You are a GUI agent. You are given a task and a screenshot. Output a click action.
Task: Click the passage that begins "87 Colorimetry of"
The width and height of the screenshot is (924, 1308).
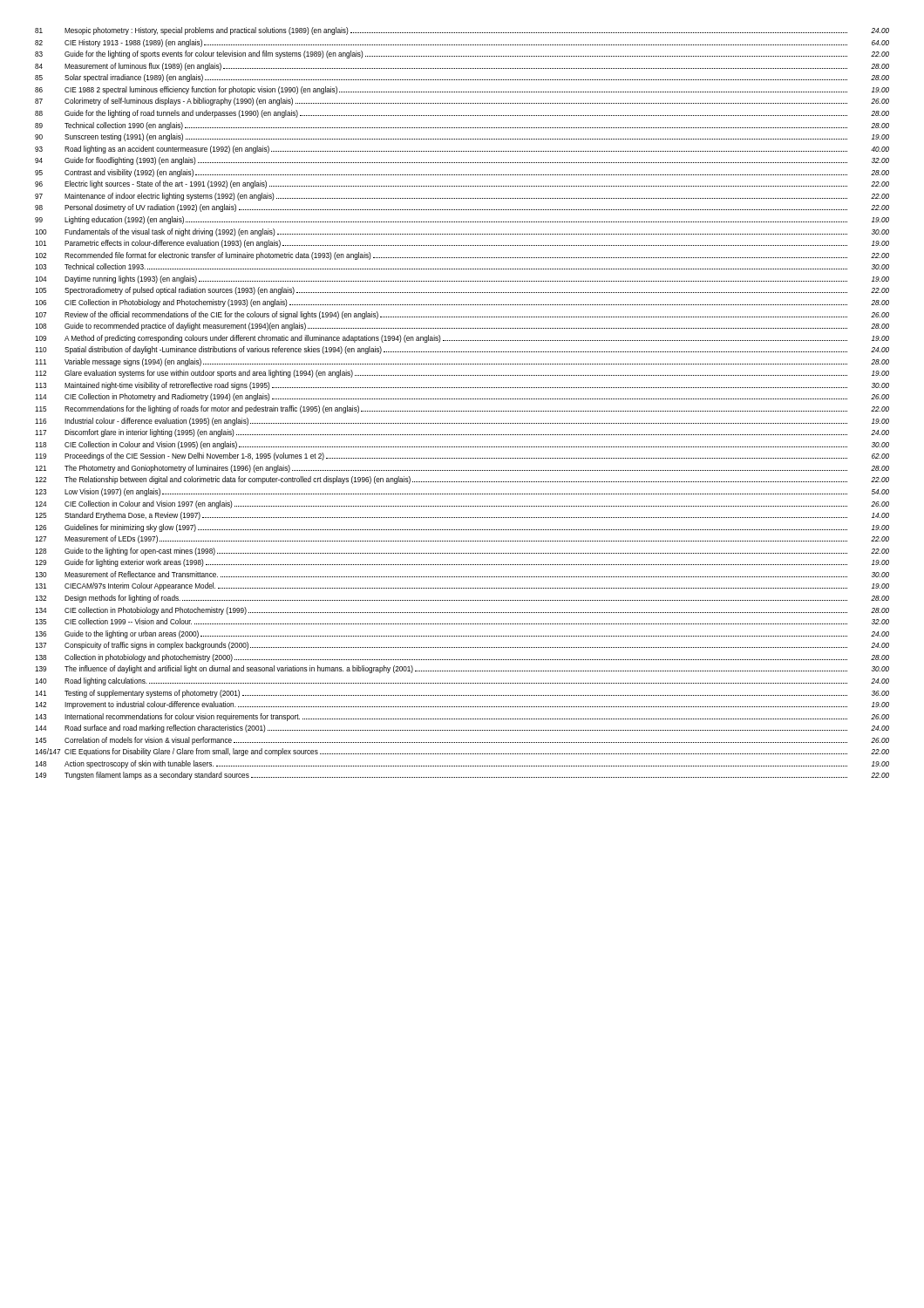[x=462, y=102]
